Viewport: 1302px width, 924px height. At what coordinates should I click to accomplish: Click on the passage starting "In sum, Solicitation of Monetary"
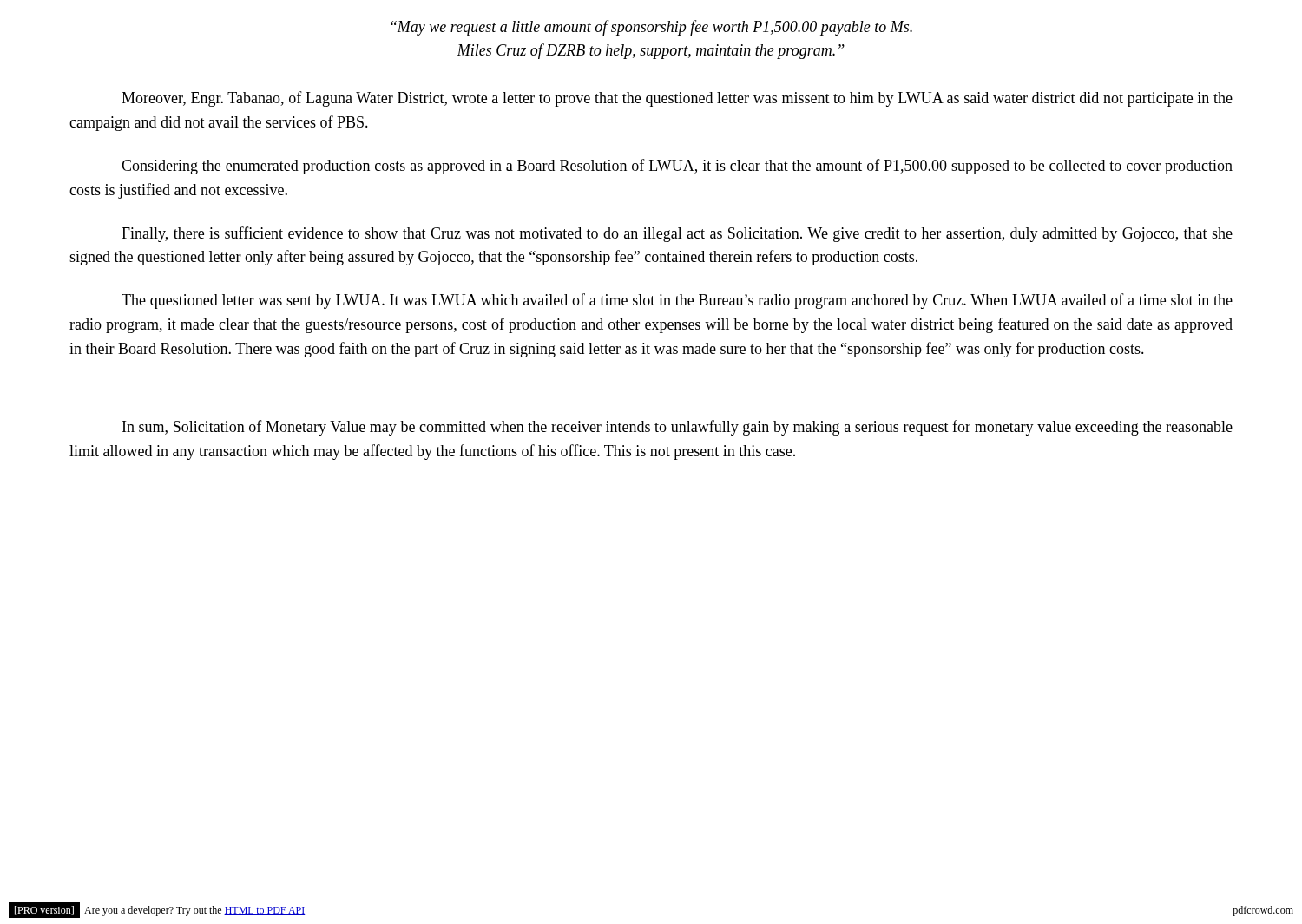click(651, 439)
